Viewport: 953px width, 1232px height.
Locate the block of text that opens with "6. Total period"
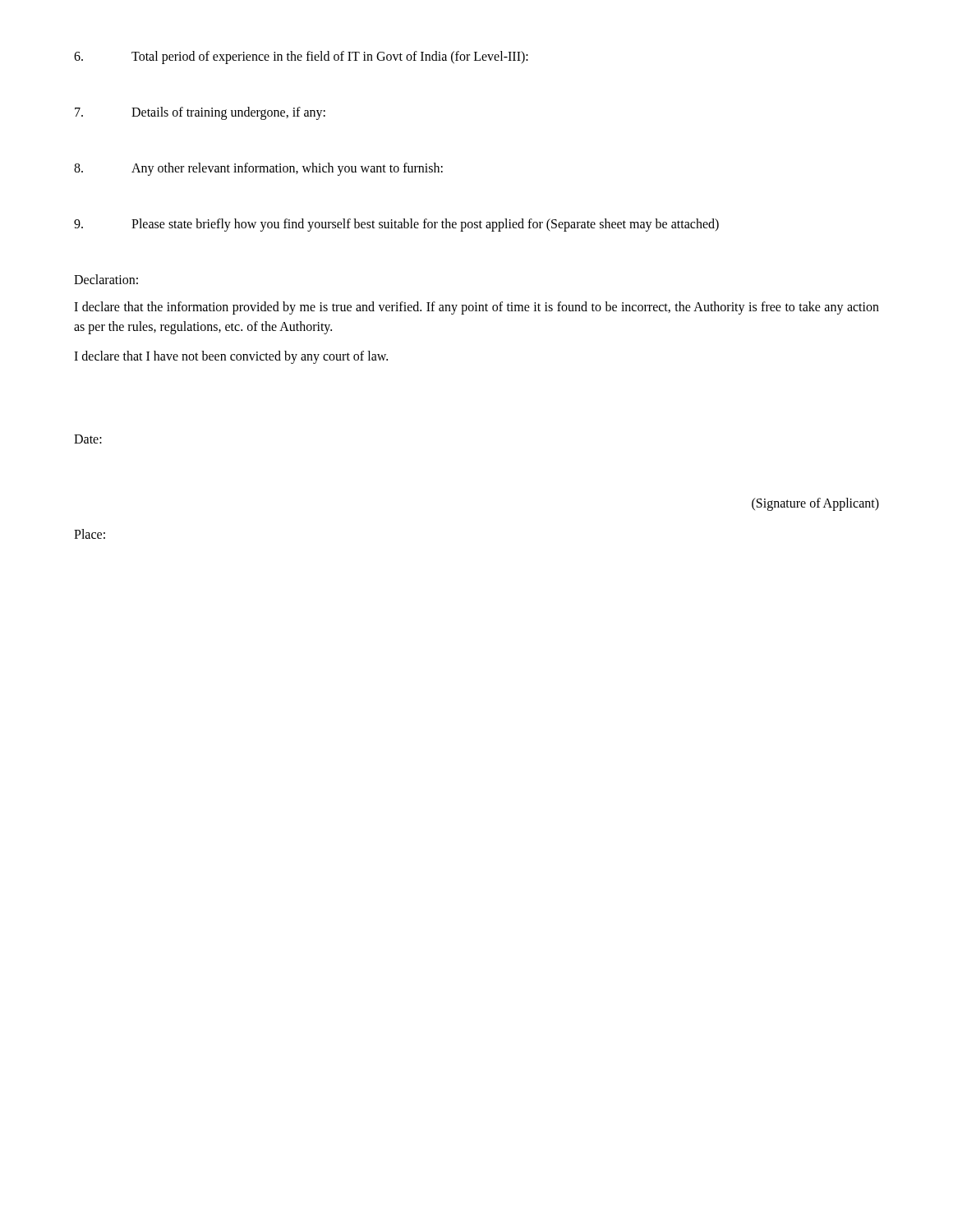coord(476,57)
